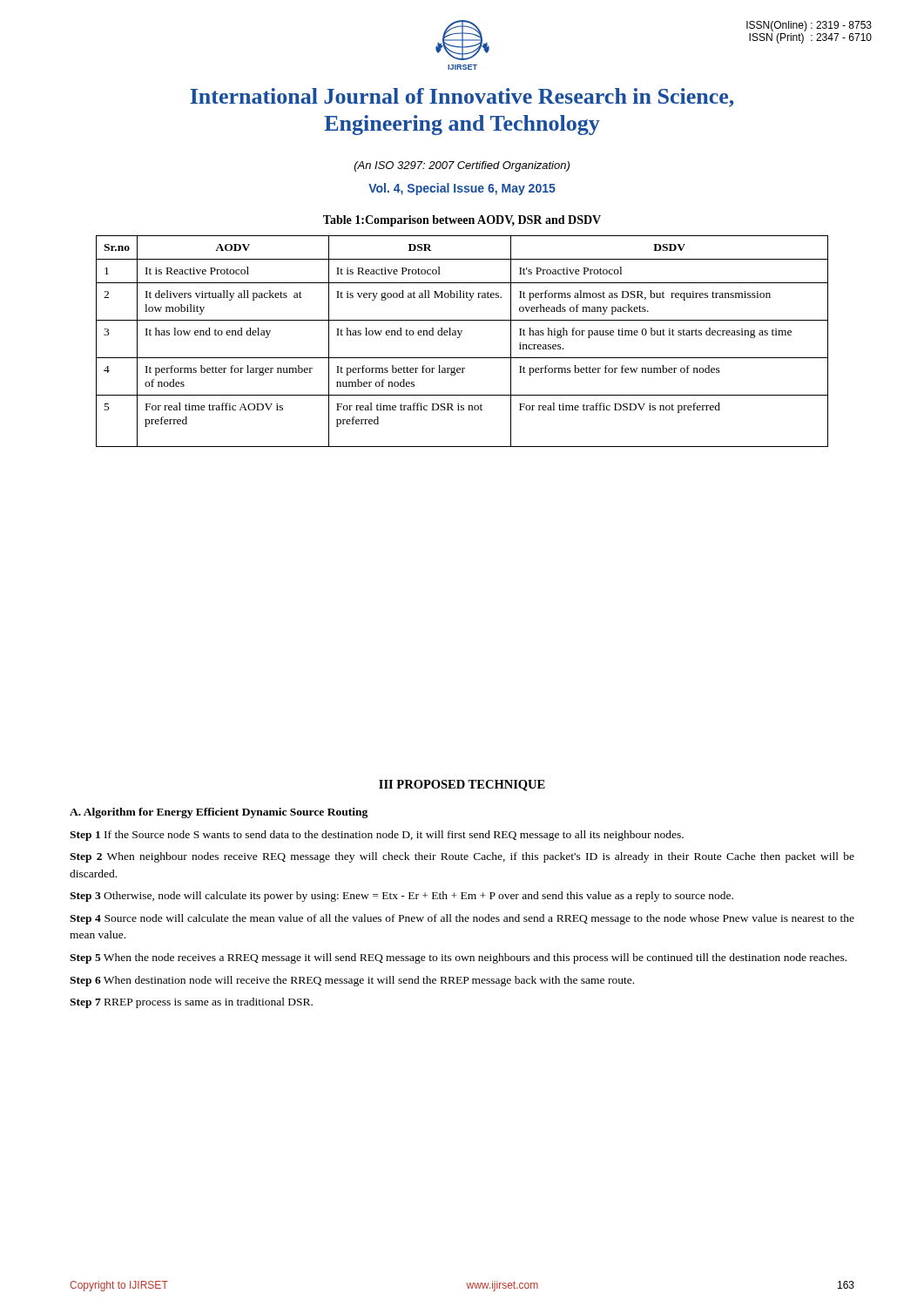Screen dimensions: 1307x924
Task: Select the text starting "Step 3 Otherwise, node will calculate its"
Action: pyautogui.click(x=402, y=896)
